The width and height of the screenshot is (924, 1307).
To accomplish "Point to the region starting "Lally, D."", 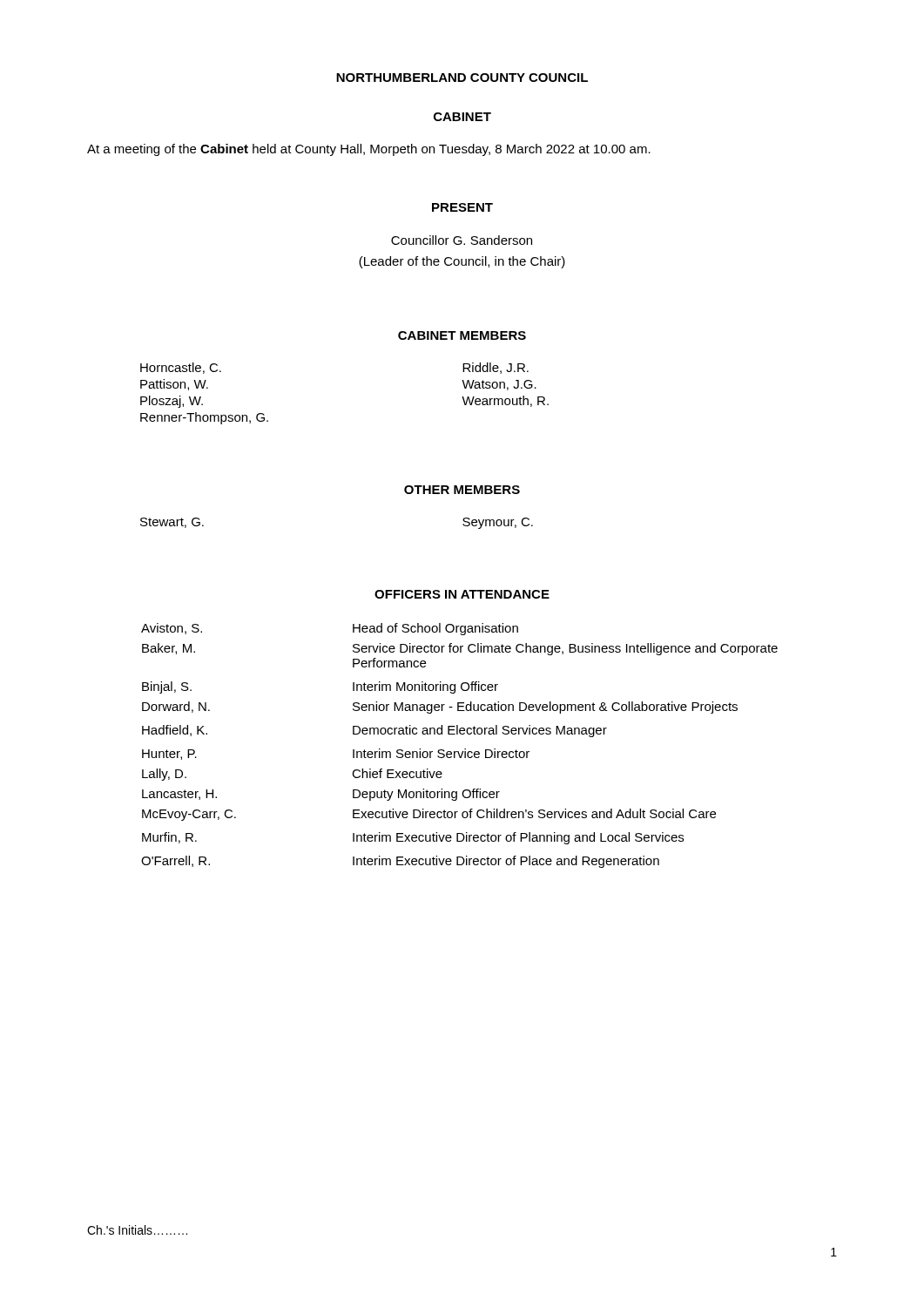I will click(x=164, y=773).
